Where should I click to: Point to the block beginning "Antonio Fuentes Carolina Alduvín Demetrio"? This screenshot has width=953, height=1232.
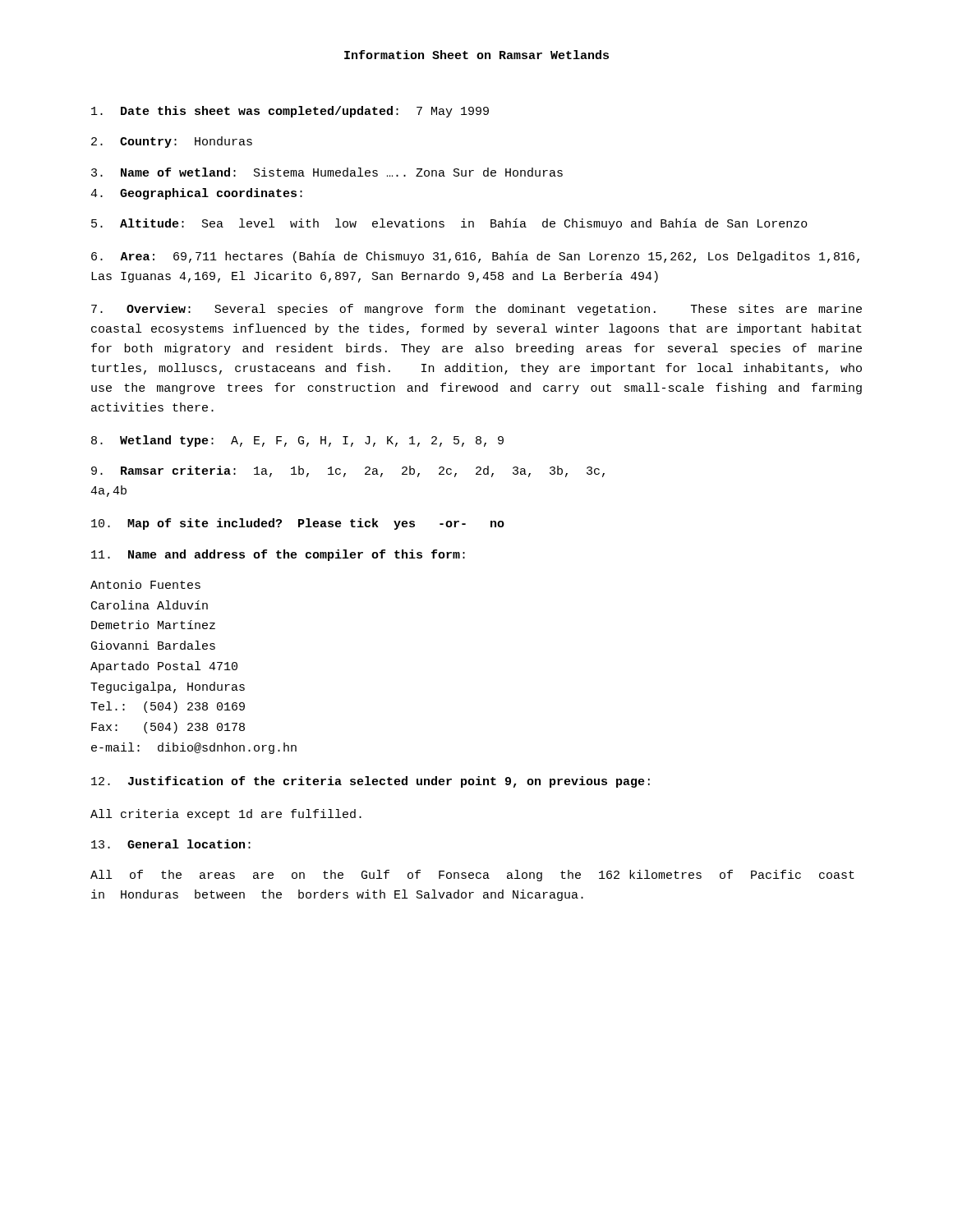(x=194, y=667)
